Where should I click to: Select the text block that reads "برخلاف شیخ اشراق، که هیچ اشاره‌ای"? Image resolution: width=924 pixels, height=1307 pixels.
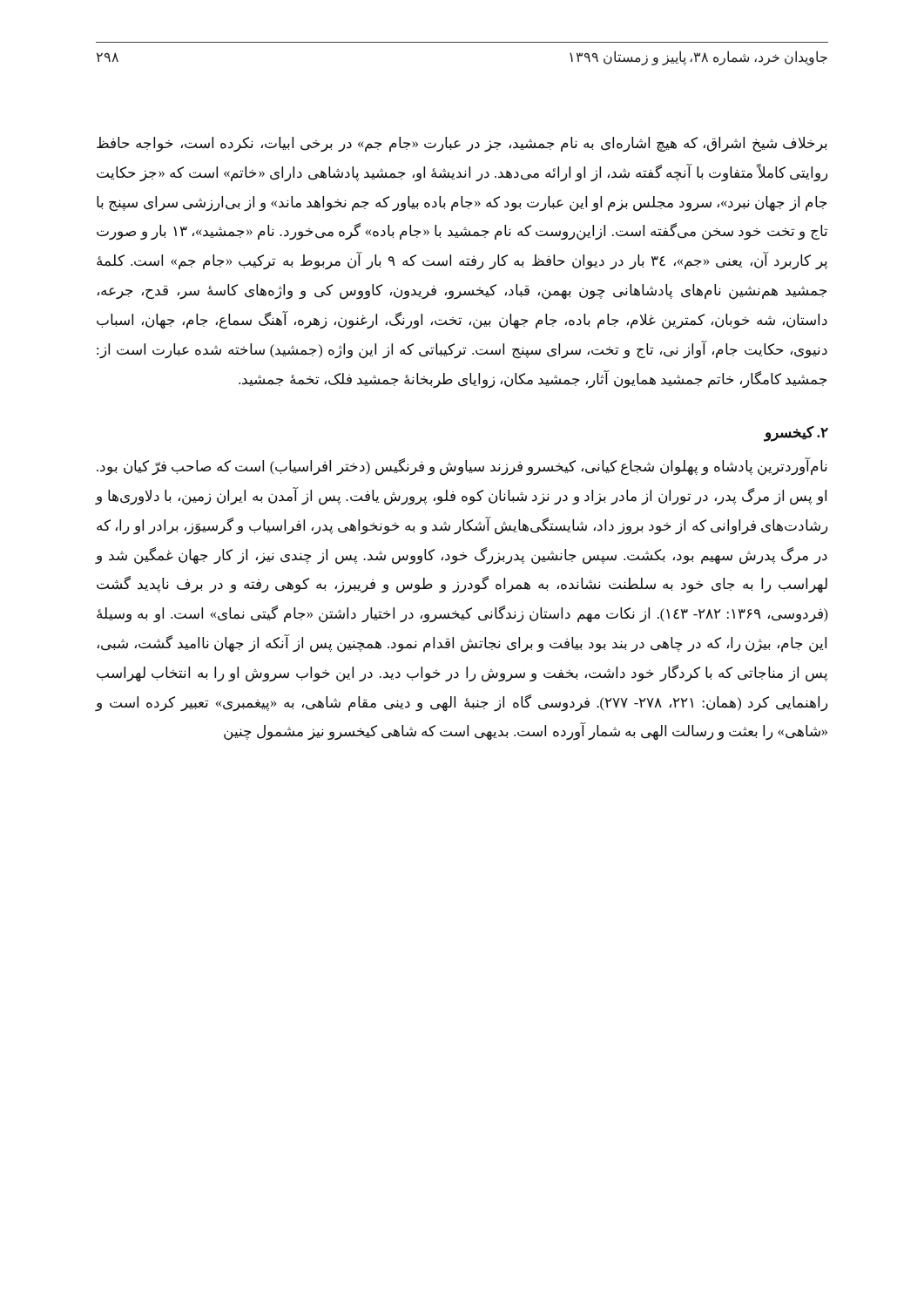point(462,261)
